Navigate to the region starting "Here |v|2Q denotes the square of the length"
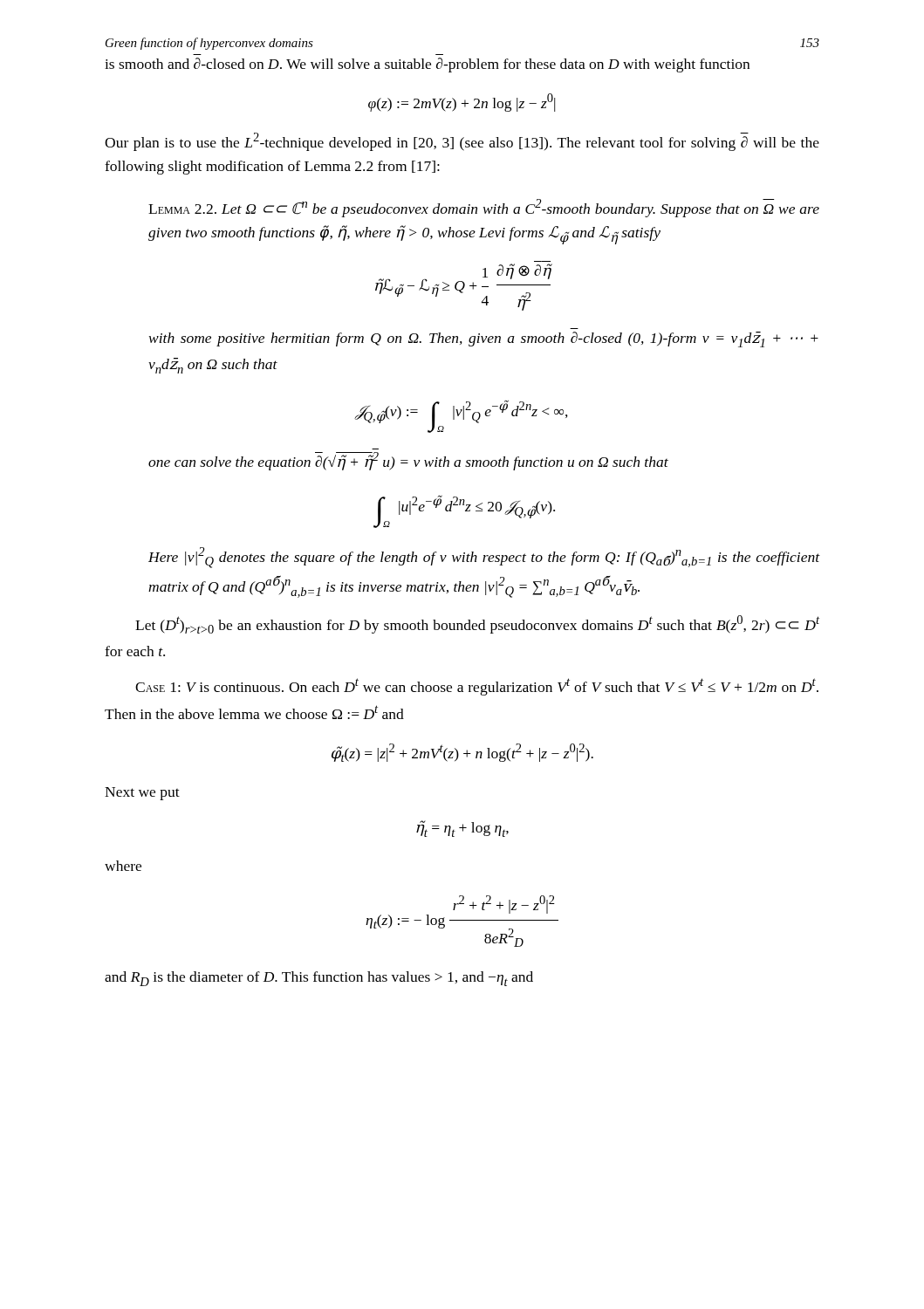924x1309 pixels. tap(484, 572)
